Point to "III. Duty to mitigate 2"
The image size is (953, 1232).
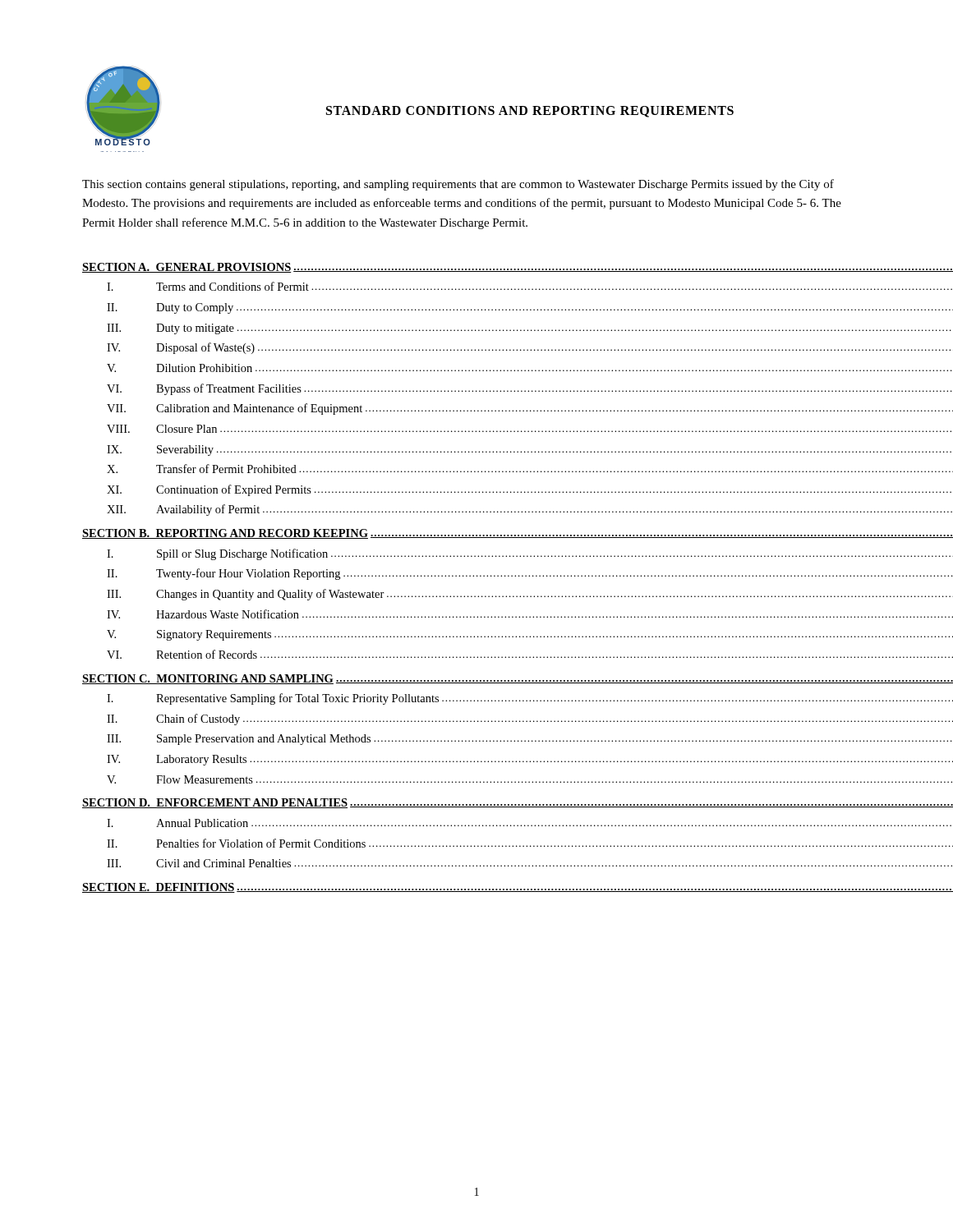coord(476,328)
